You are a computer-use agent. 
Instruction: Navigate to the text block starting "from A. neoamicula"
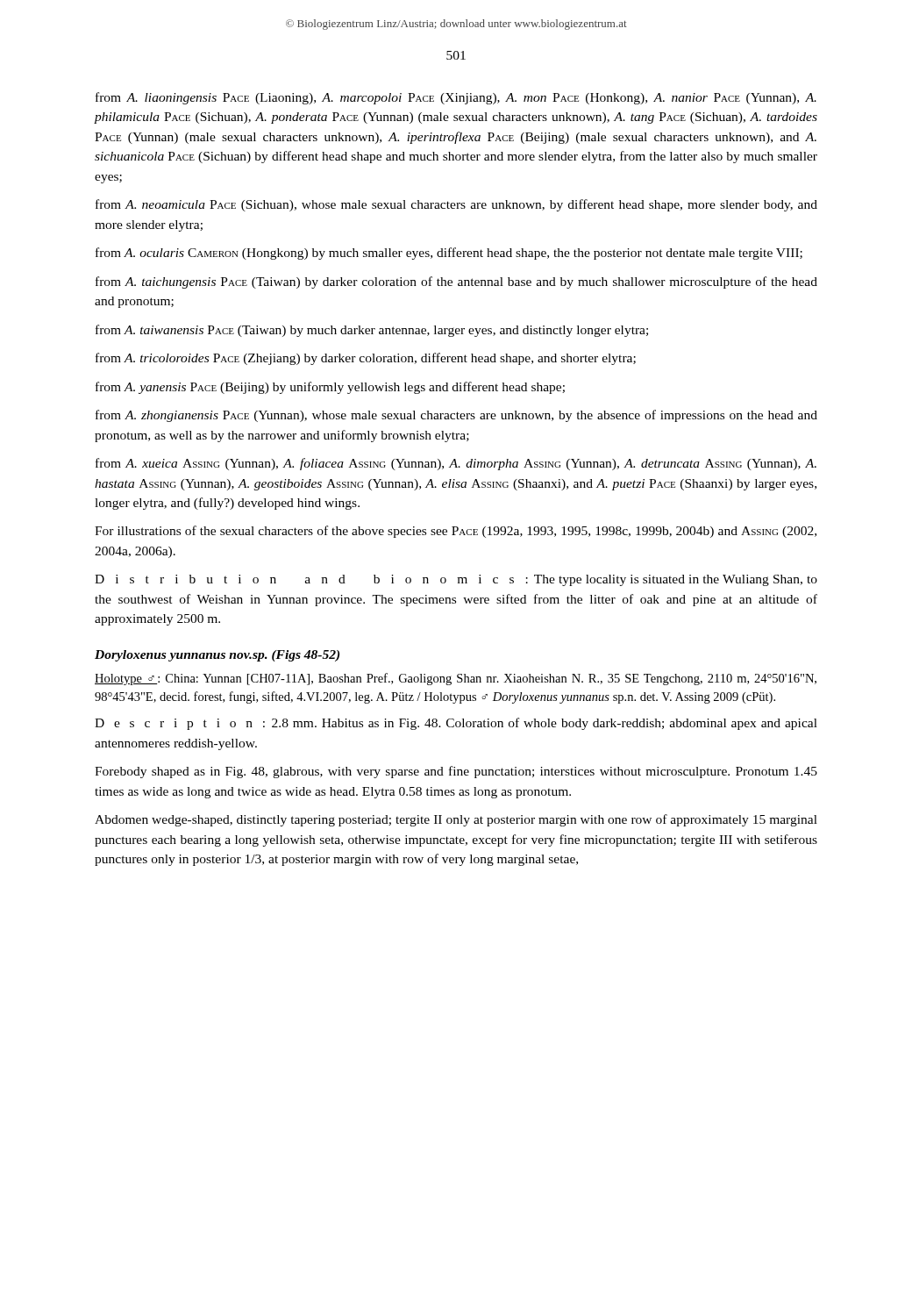coord(456,215)
